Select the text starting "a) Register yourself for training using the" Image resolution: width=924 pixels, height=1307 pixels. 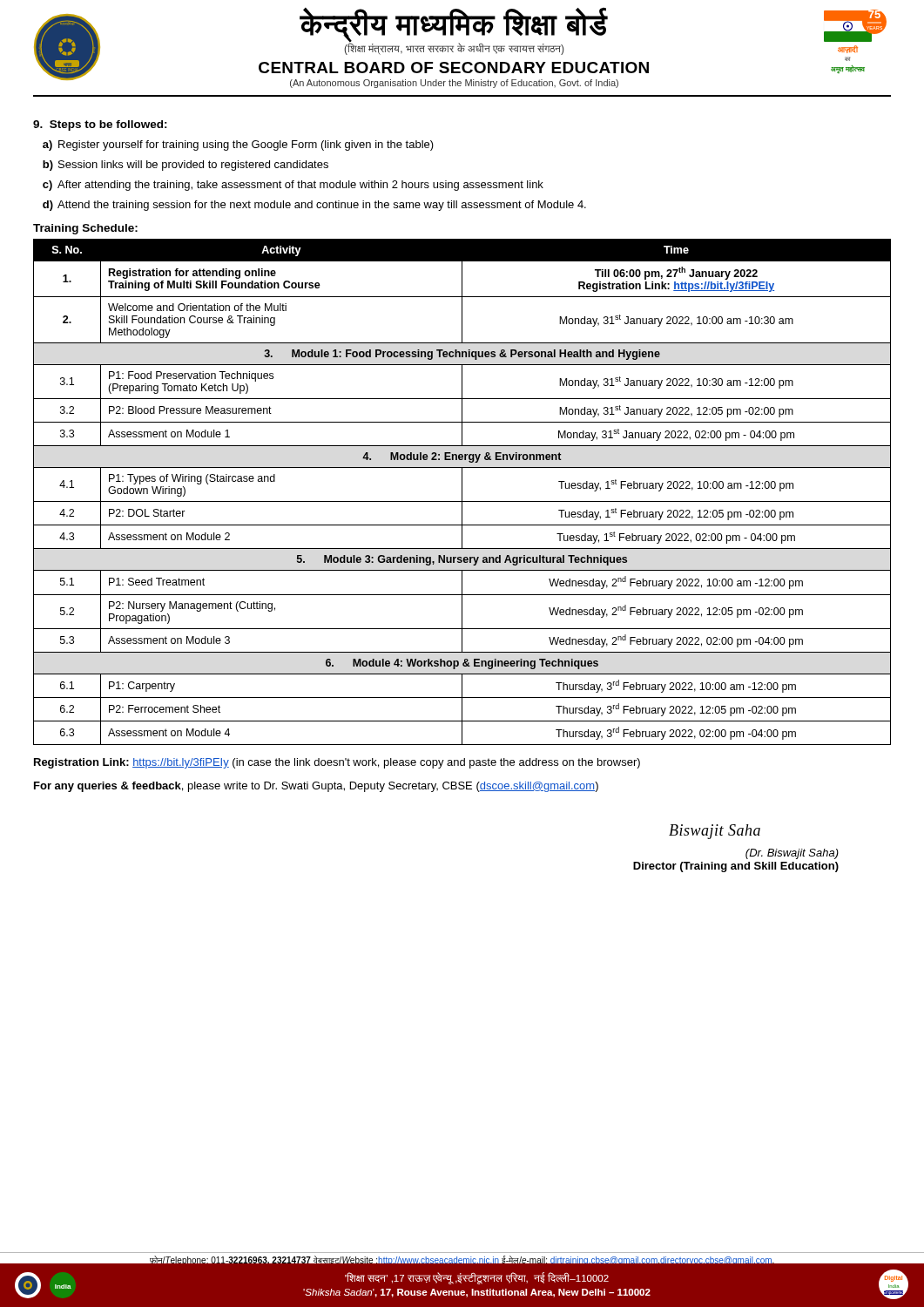pos(233,145)
